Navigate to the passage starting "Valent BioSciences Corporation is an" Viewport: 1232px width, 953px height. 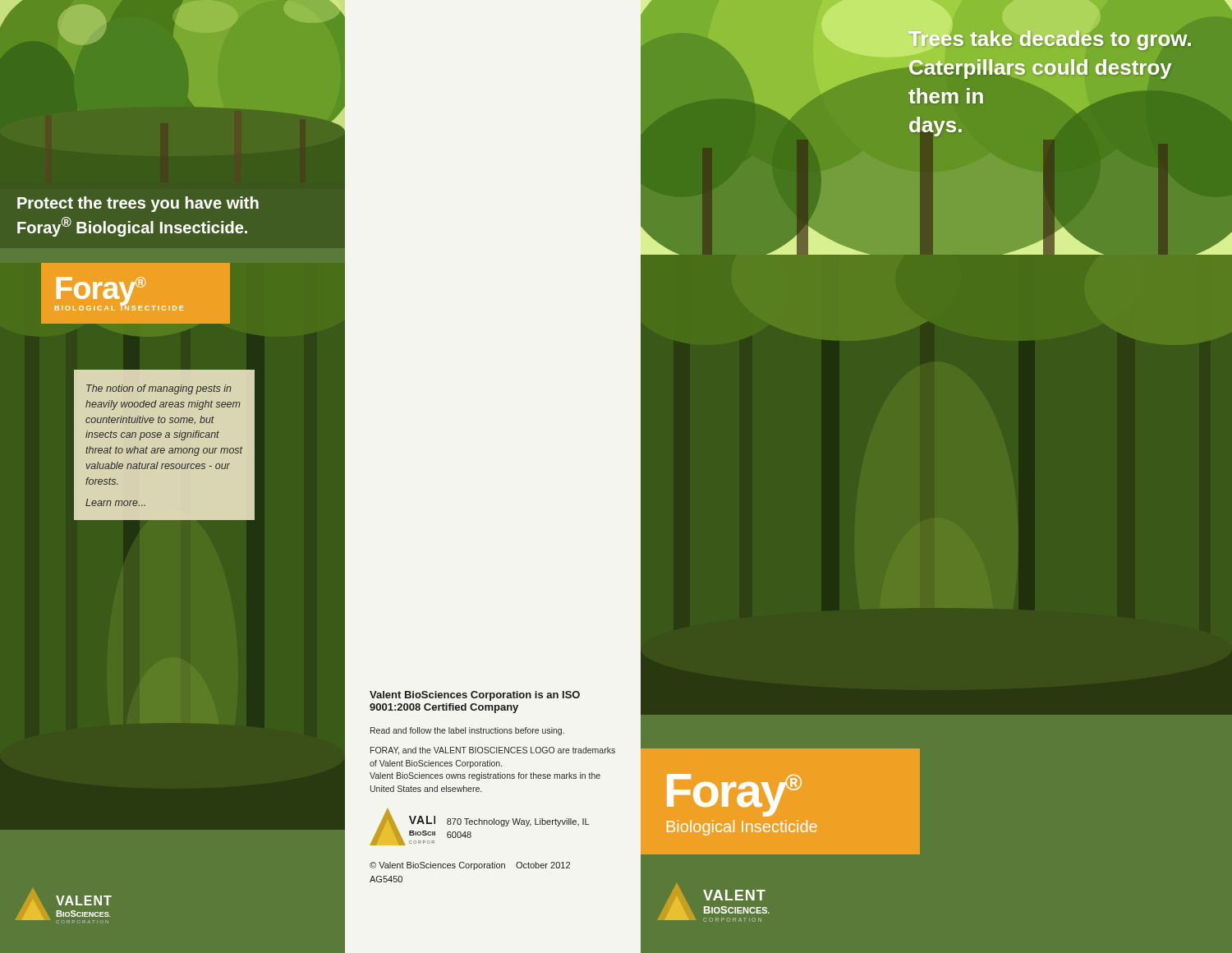pyautogui.click(x=493, y=701)
